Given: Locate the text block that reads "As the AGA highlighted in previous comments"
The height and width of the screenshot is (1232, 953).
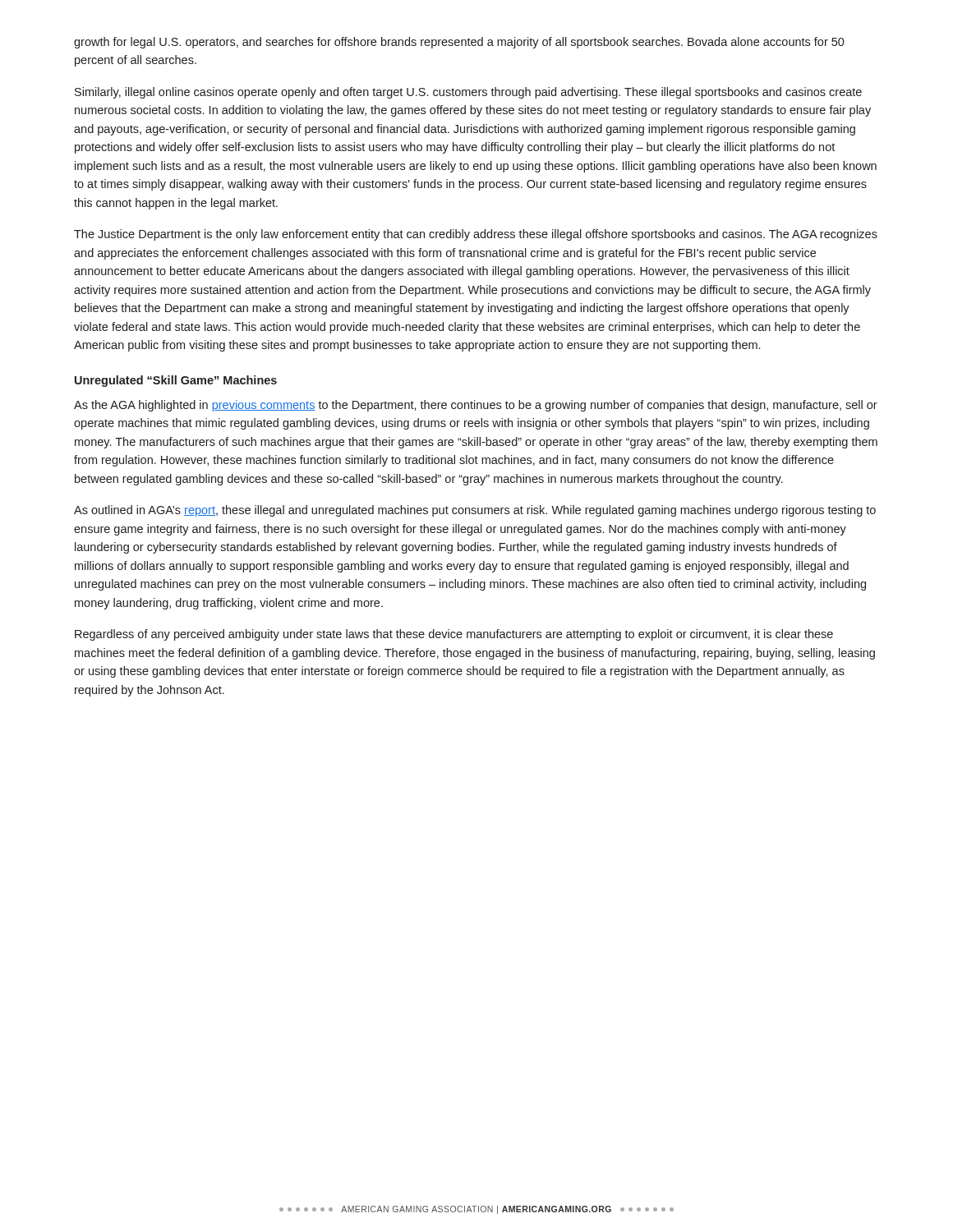Looking at the screenshot, I should pyautogui.click(x=476, y=442).
